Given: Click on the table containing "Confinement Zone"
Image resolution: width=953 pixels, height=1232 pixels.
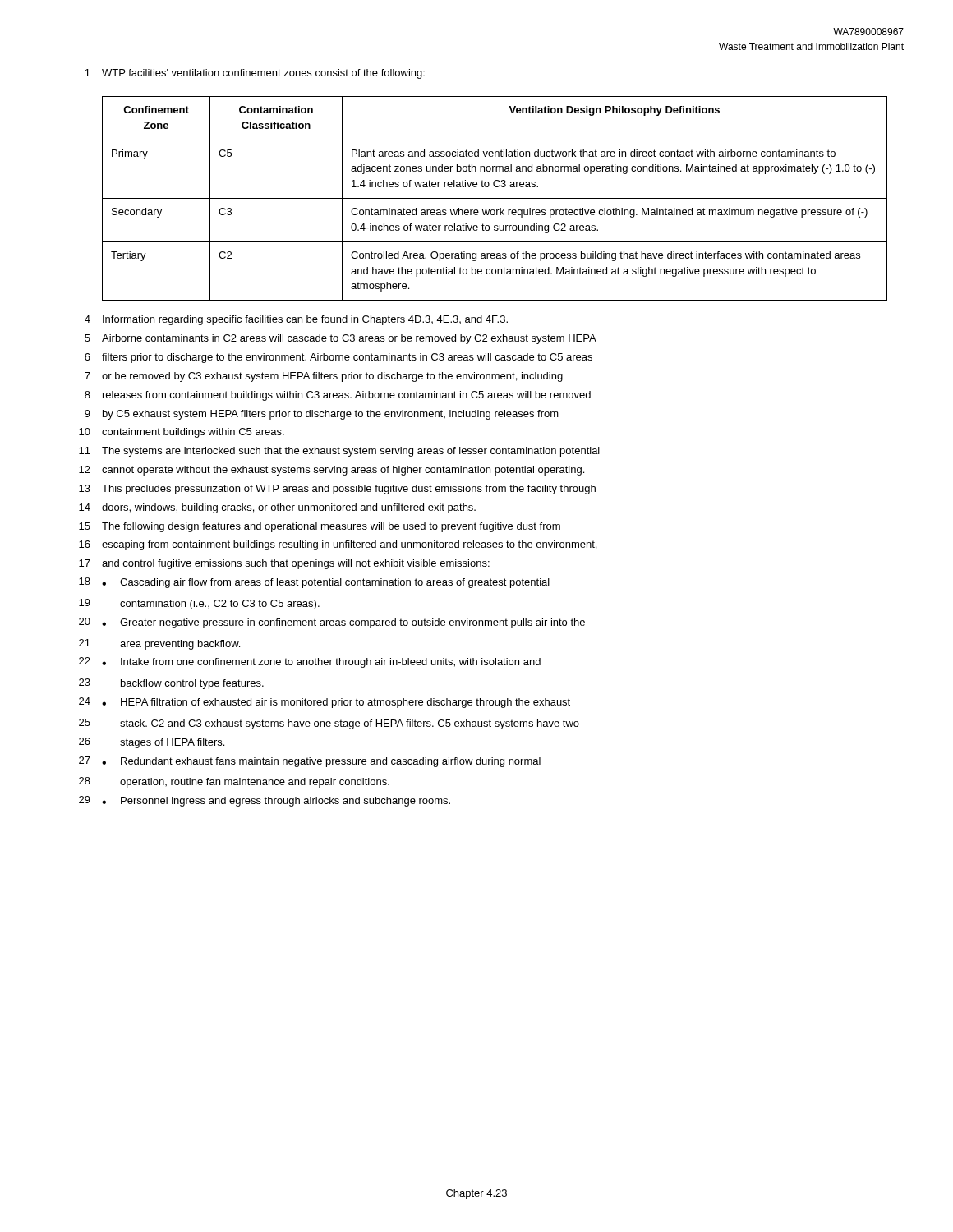Looking at the screenshot, I should pyautogui.click(x=495, y=198).
